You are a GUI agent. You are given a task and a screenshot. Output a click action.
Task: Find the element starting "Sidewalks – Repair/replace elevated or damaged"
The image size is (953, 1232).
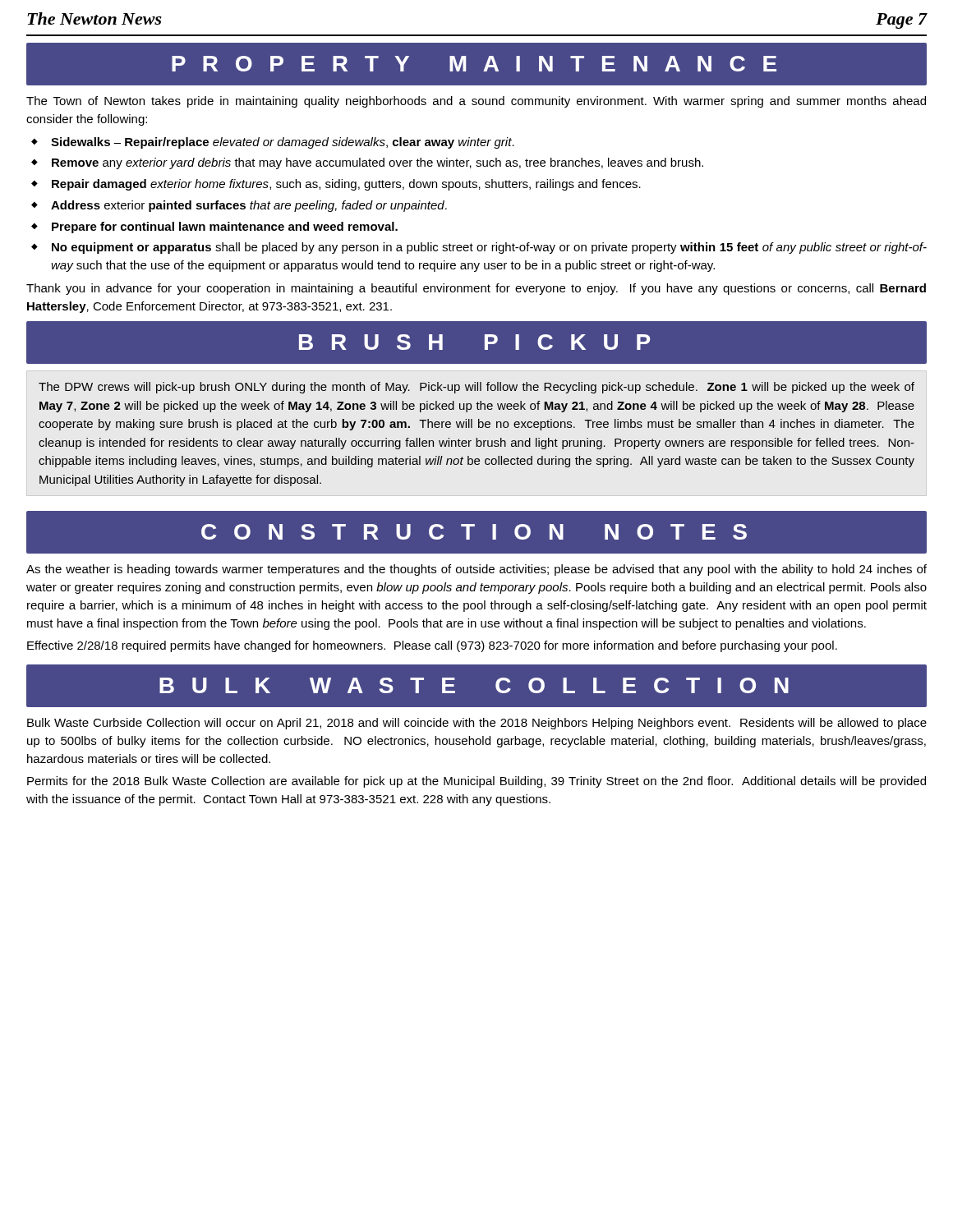point(485,142)
